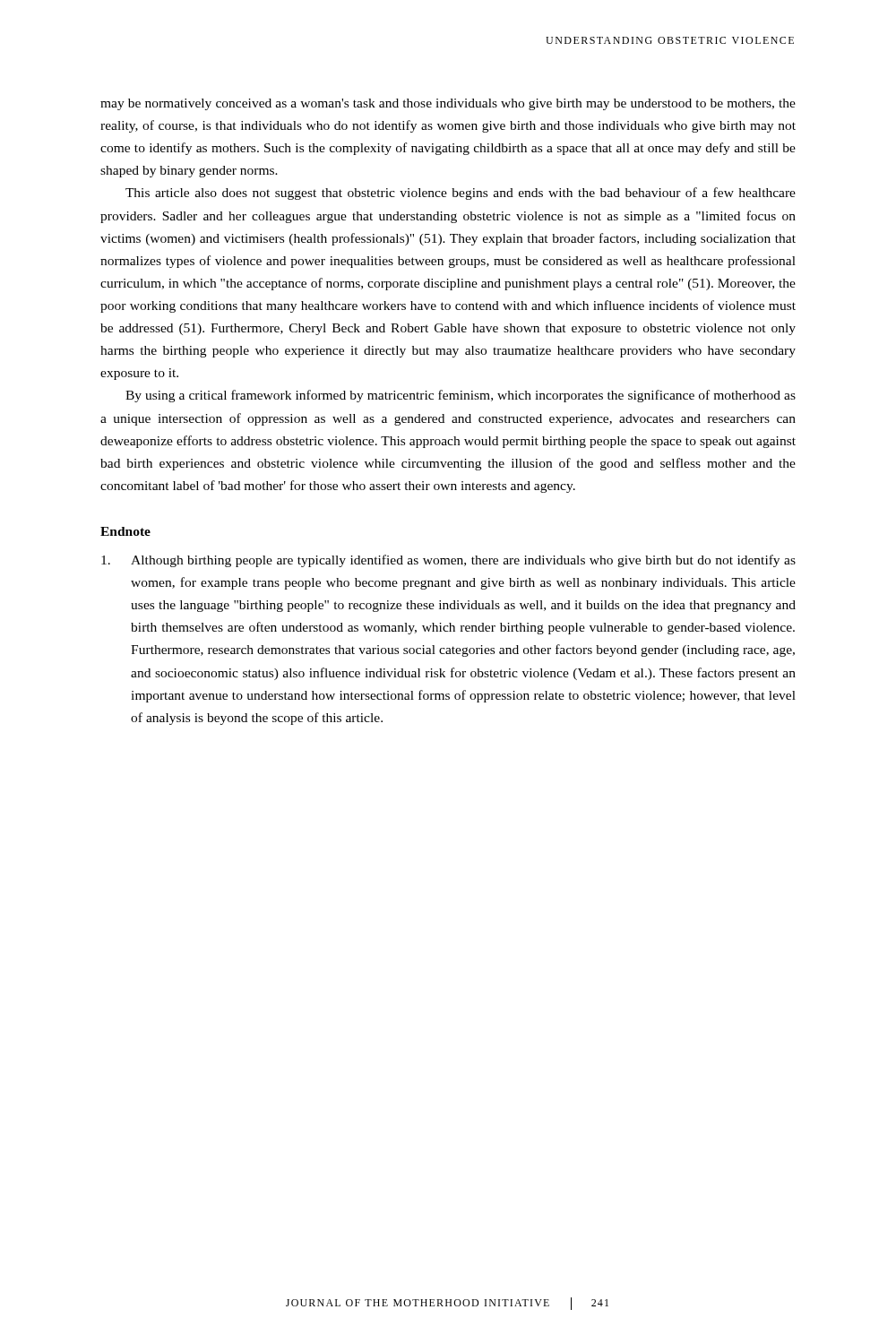Click on the text block that says "may be normatively conceived as a"
896x1344 pixels.
pyautogui.click(x=448, y=294)
